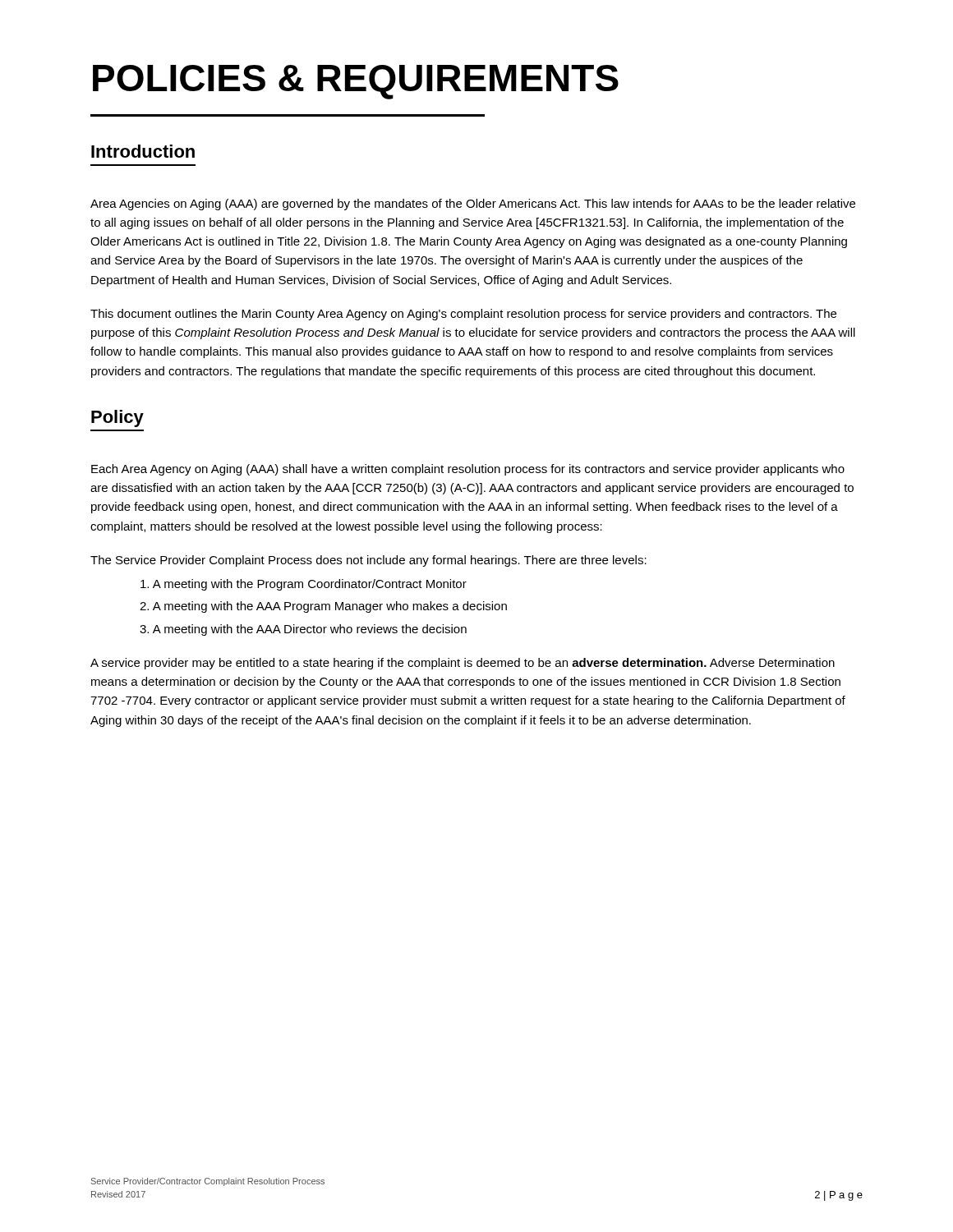This screenshot has height=1232, width=953.
Task: Navigate to the block starting "2. A meeting with the AAA Program Manager"
Action: pos(324,606)
